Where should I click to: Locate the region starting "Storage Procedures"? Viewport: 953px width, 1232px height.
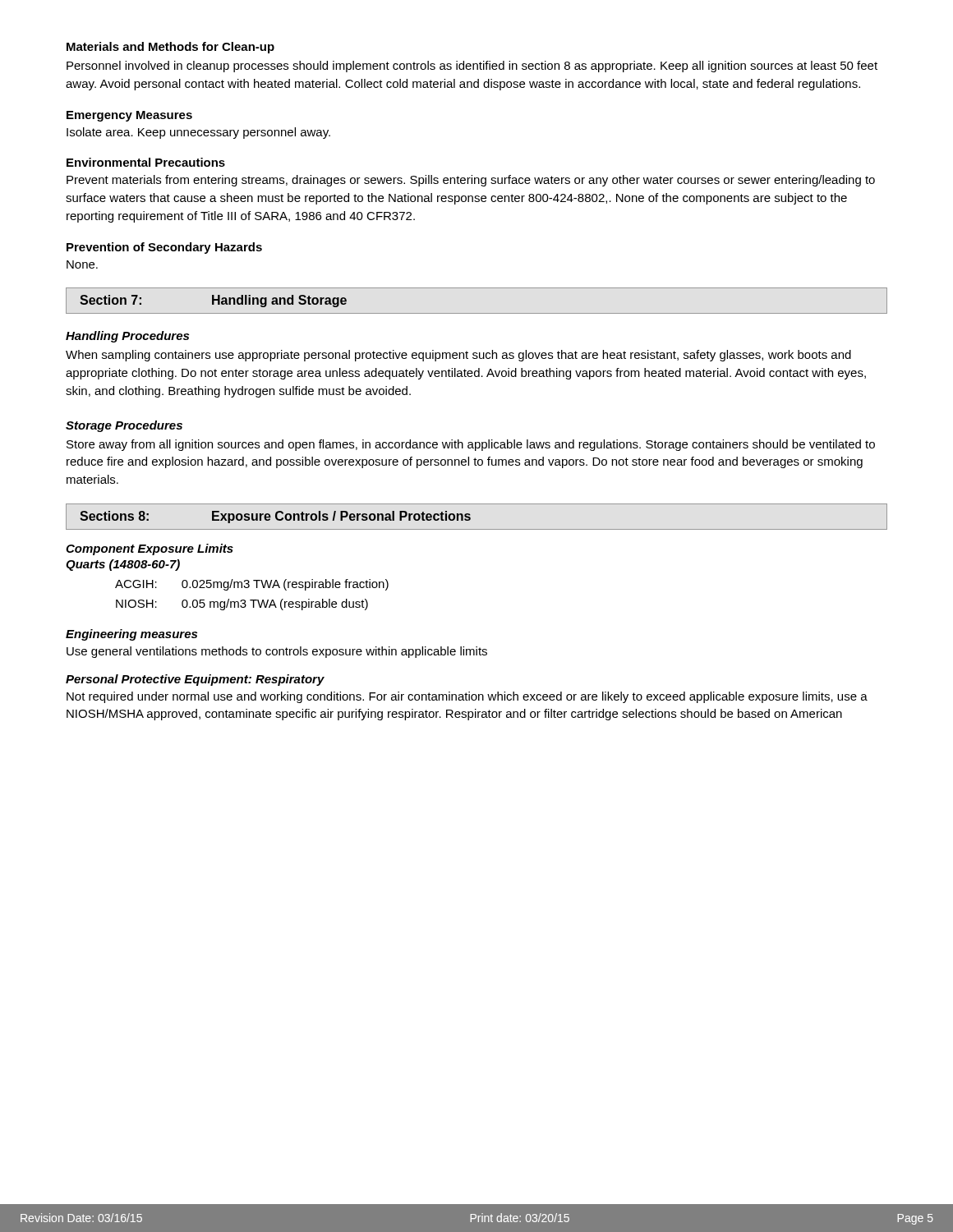[x=124, y=425]
